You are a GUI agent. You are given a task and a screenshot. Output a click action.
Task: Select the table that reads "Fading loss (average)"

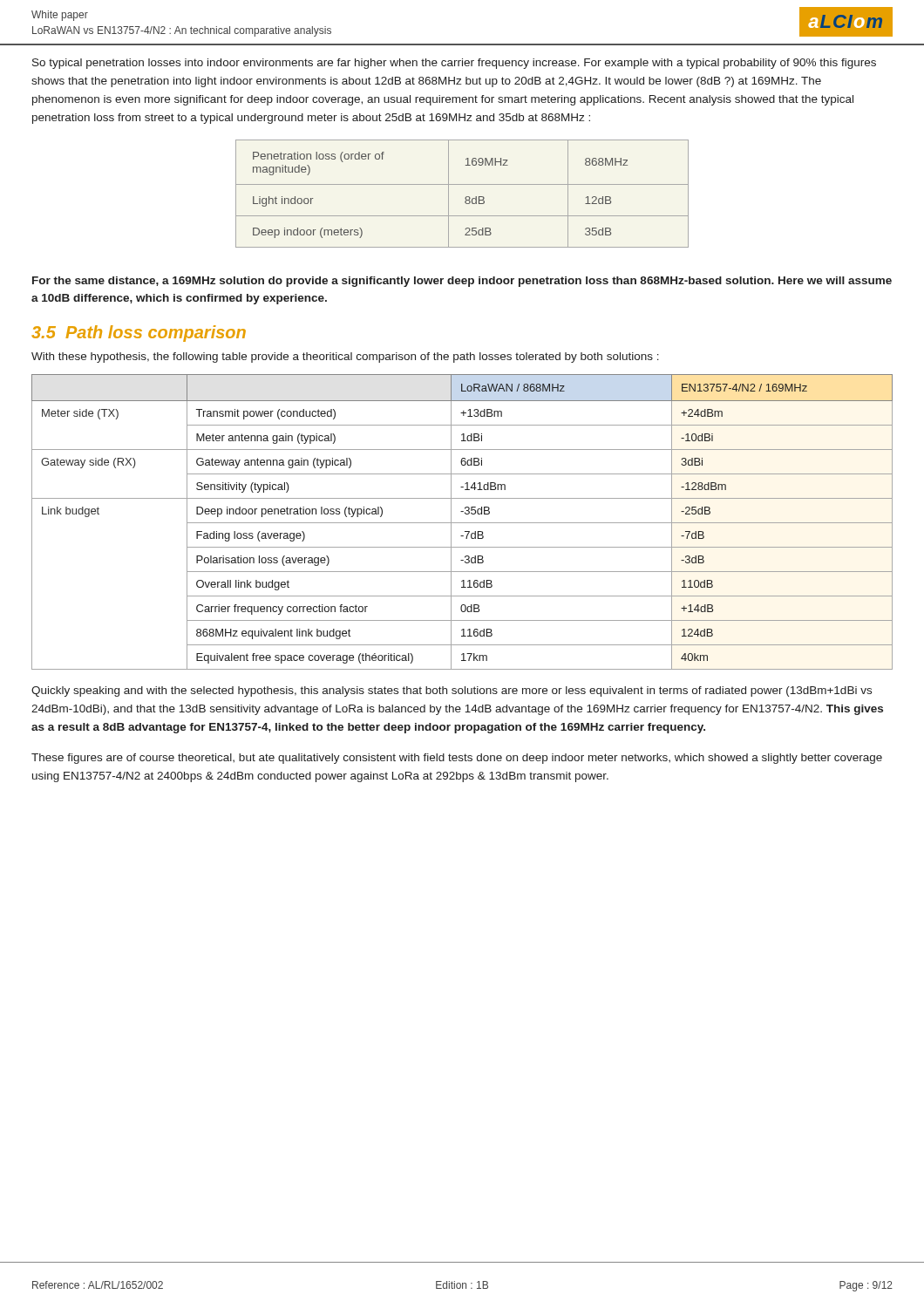(x=462, y=522)
